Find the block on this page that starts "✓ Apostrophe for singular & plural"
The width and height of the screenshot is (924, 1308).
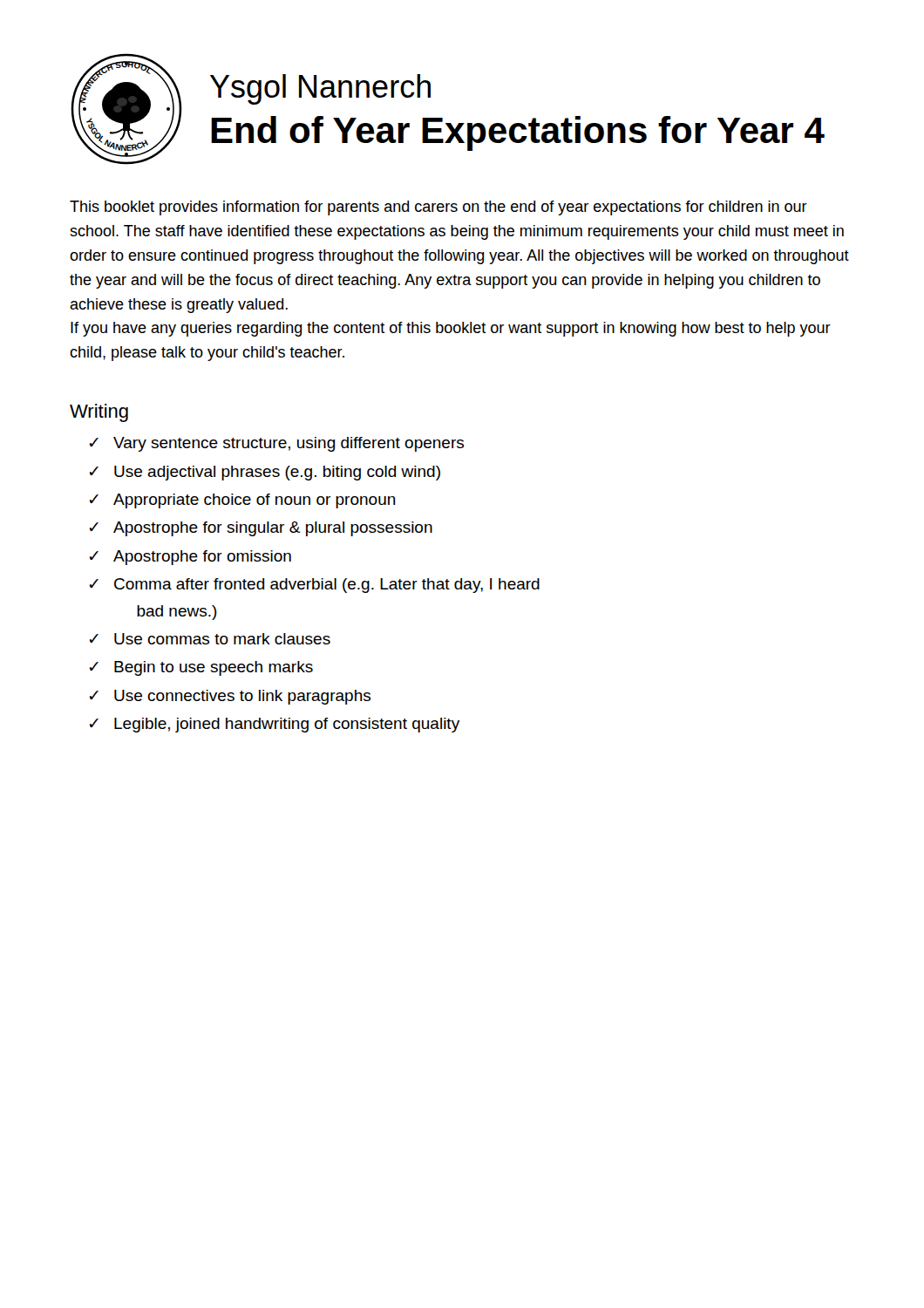point(261,529)
